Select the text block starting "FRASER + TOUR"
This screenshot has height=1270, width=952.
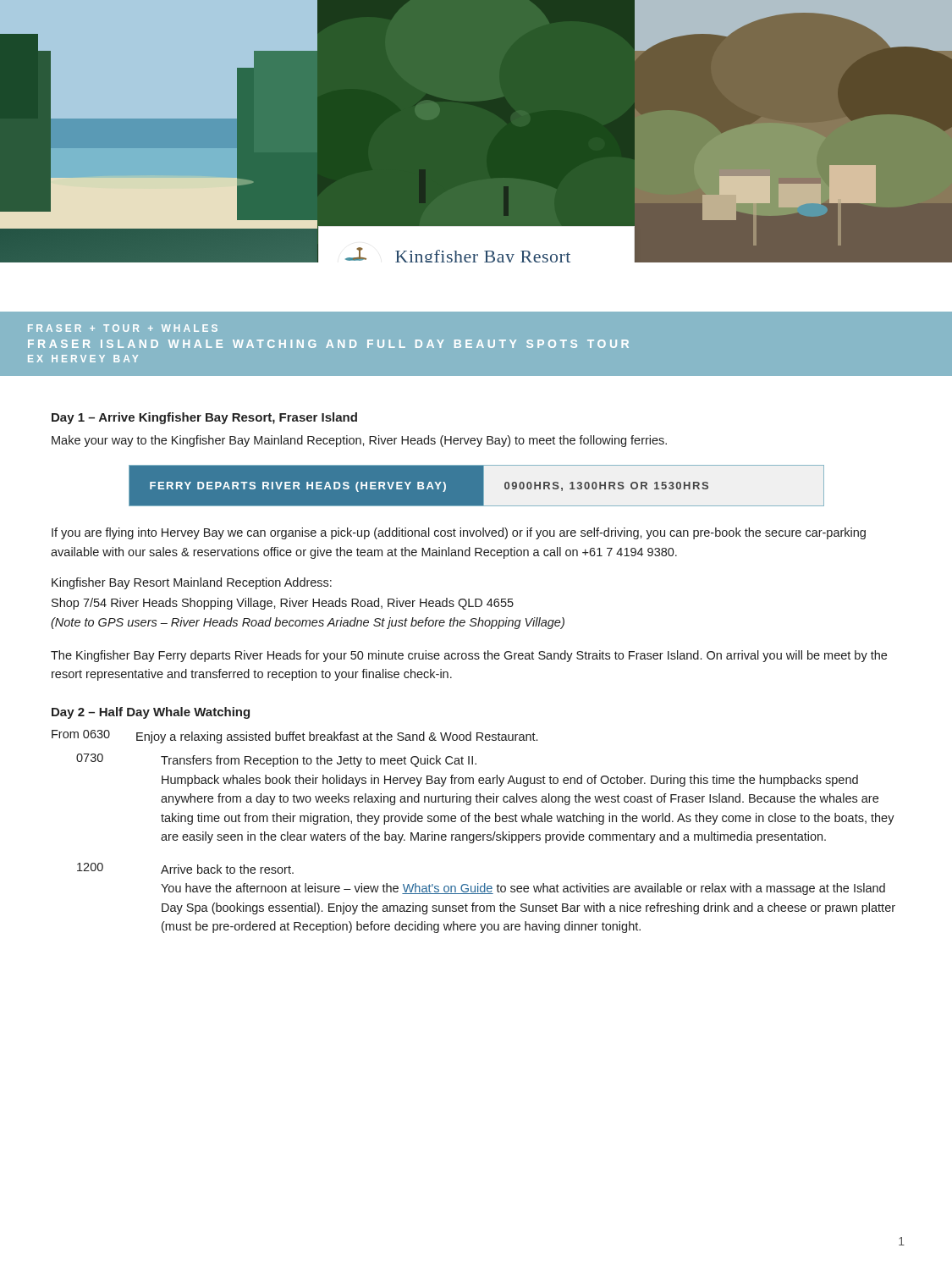point(476,344)
